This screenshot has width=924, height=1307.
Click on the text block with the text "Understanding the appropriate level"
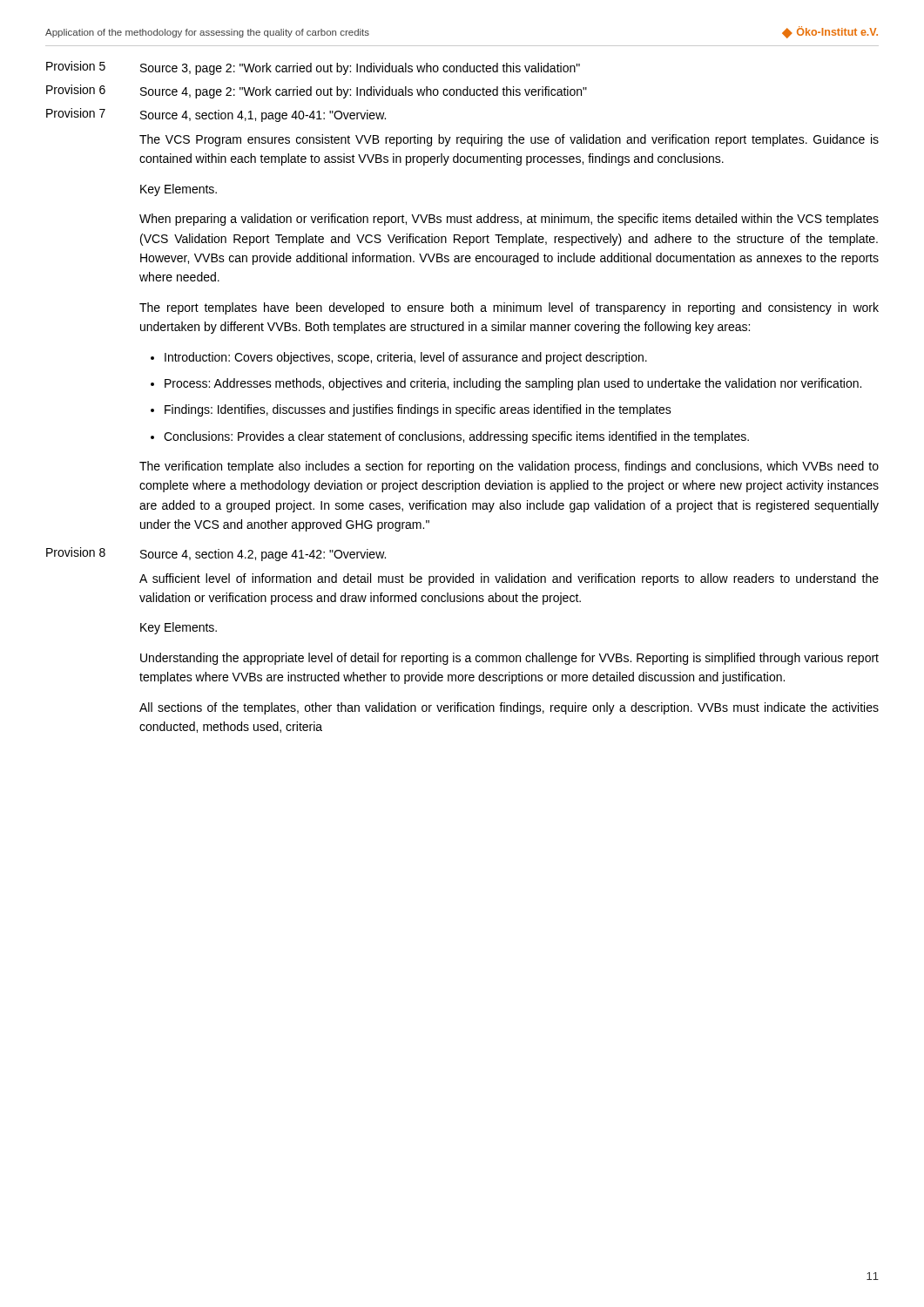click(509, 667)
